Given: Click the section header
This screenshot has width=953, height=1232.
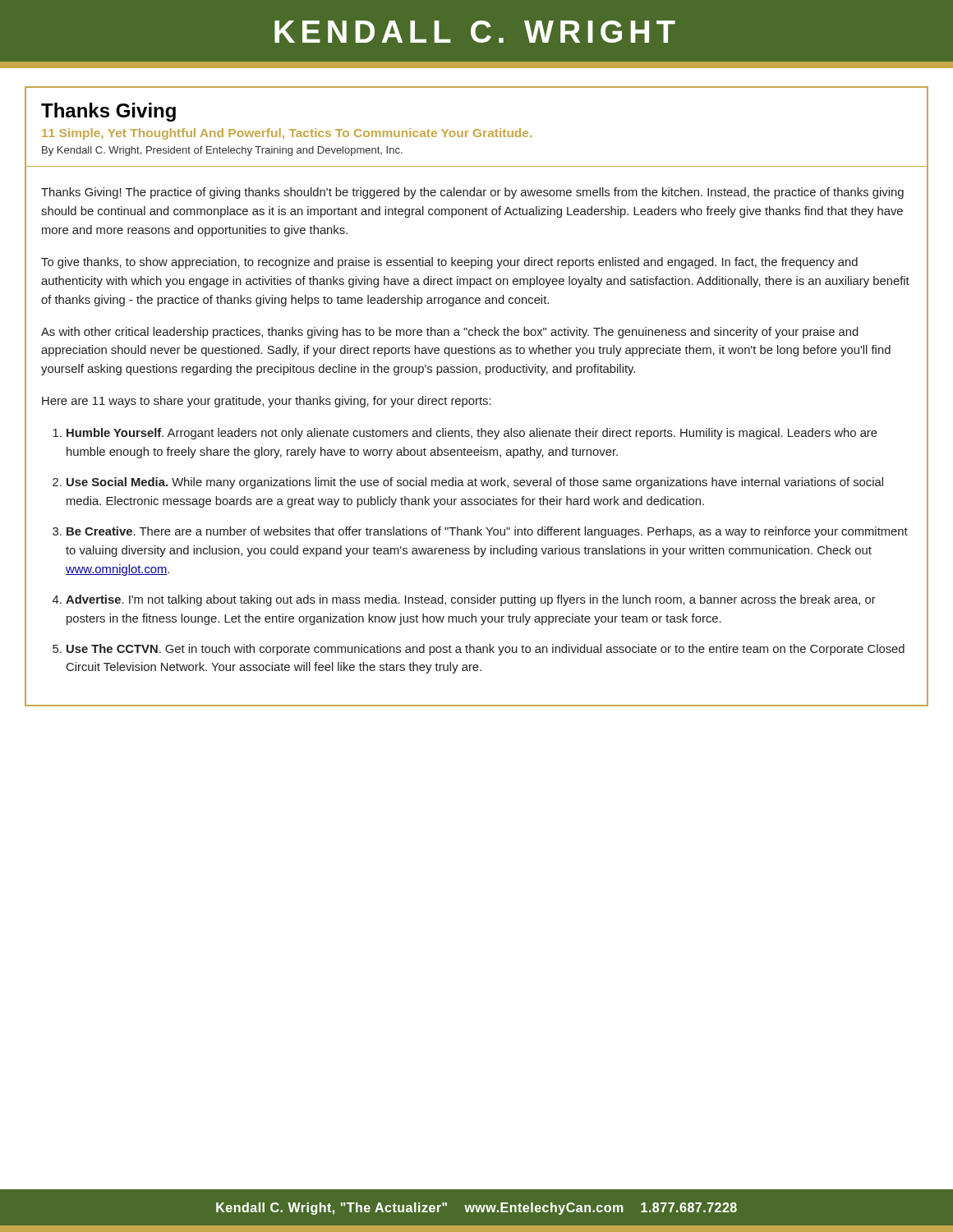Looking at the screenshot, I should 287,133.
